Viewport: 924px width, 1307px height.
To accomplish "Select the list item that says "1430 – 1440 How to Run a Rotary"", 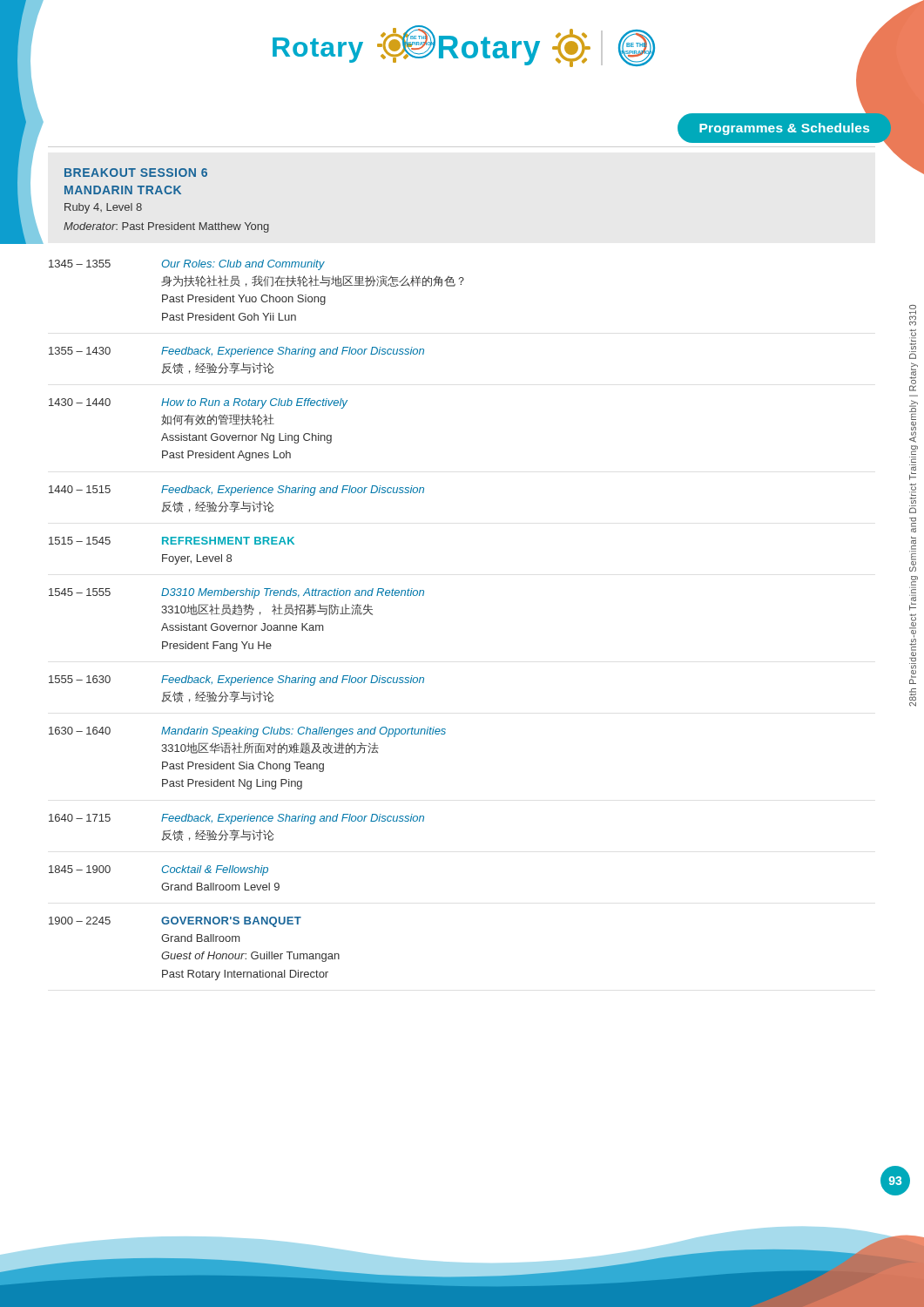I will point(198,403).
